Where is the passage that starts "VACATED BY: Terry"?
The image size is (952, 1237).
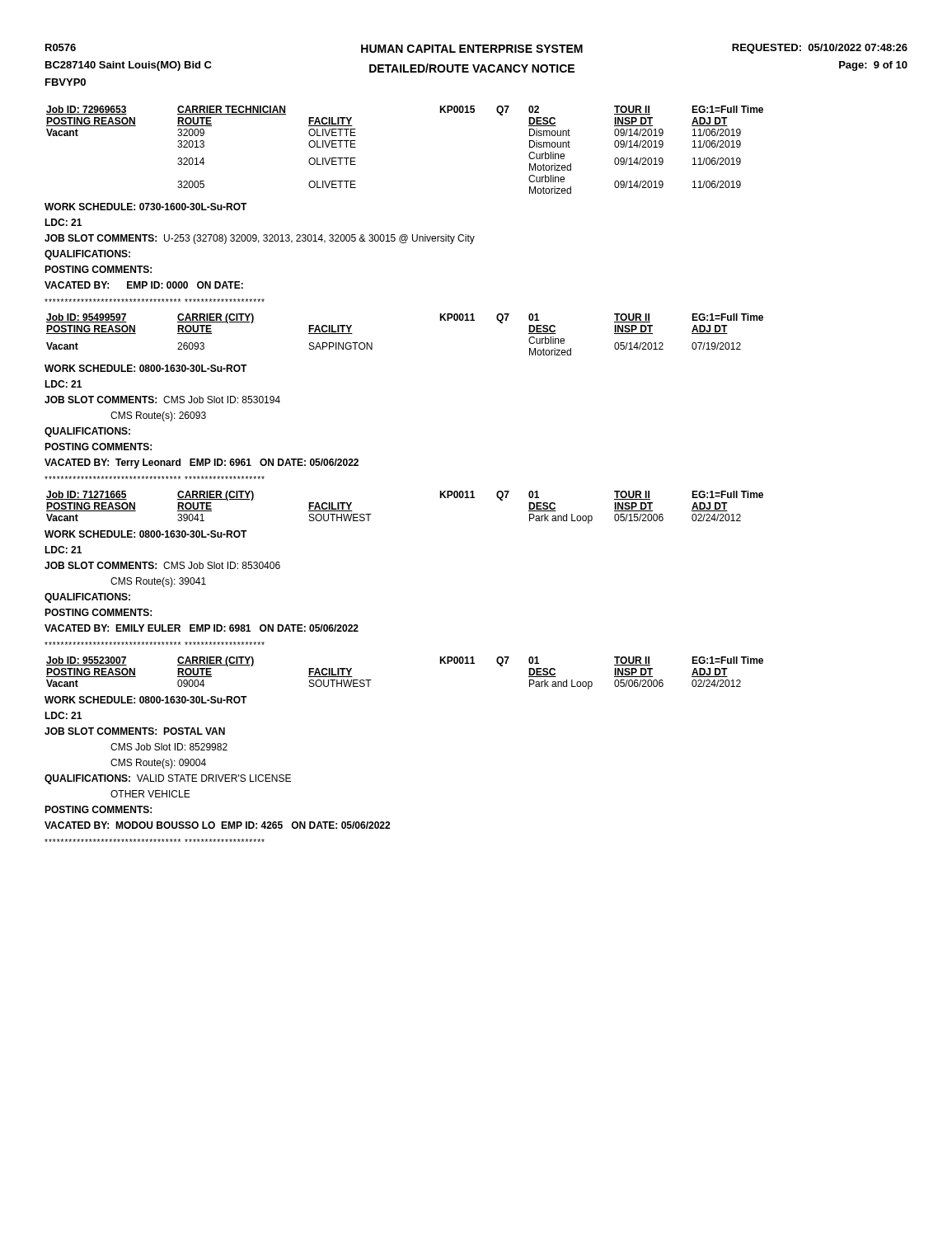pos(202,463)
